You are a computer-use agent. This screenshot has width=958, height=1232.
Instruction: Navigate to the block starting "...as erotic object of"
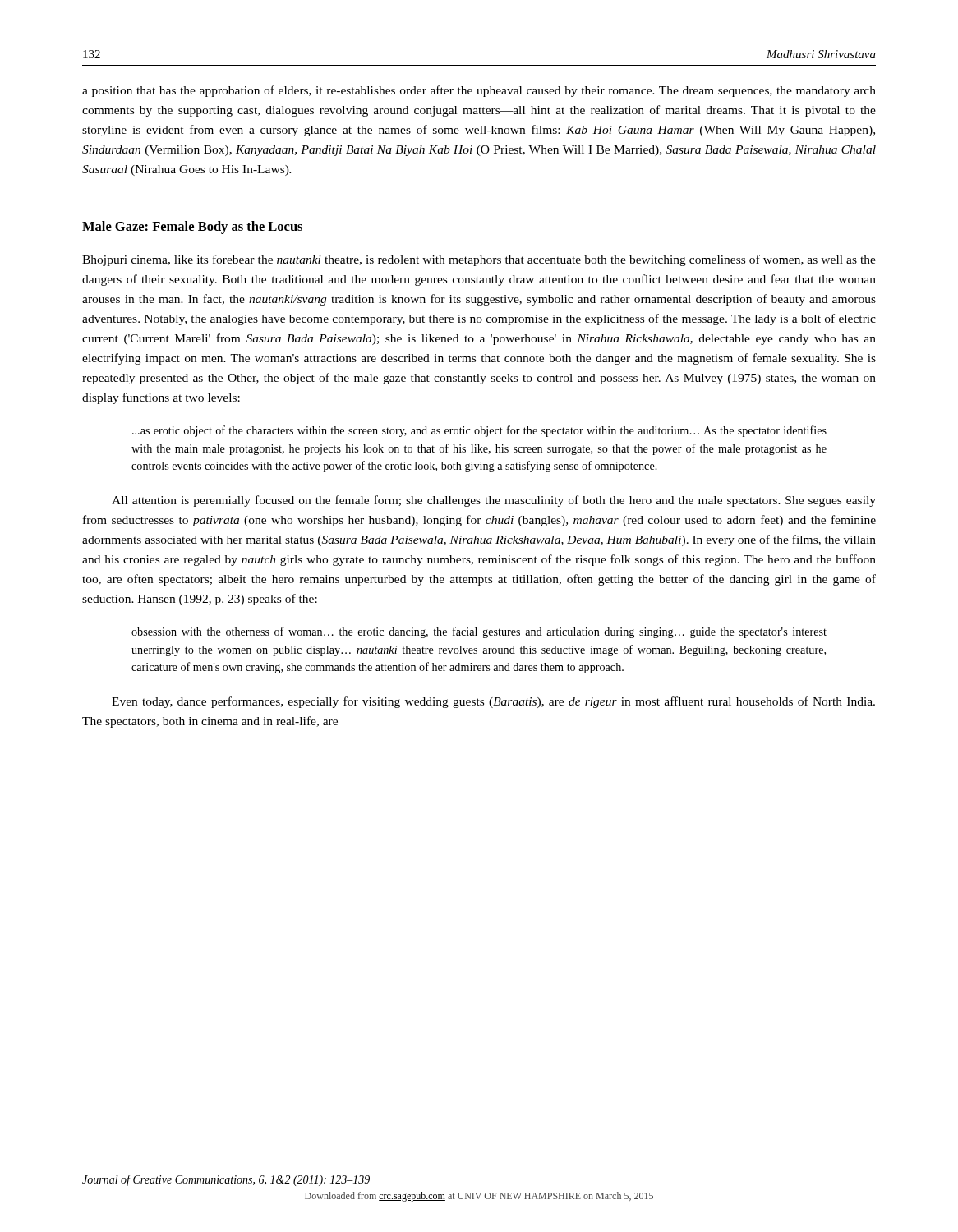tap(479, 448)
